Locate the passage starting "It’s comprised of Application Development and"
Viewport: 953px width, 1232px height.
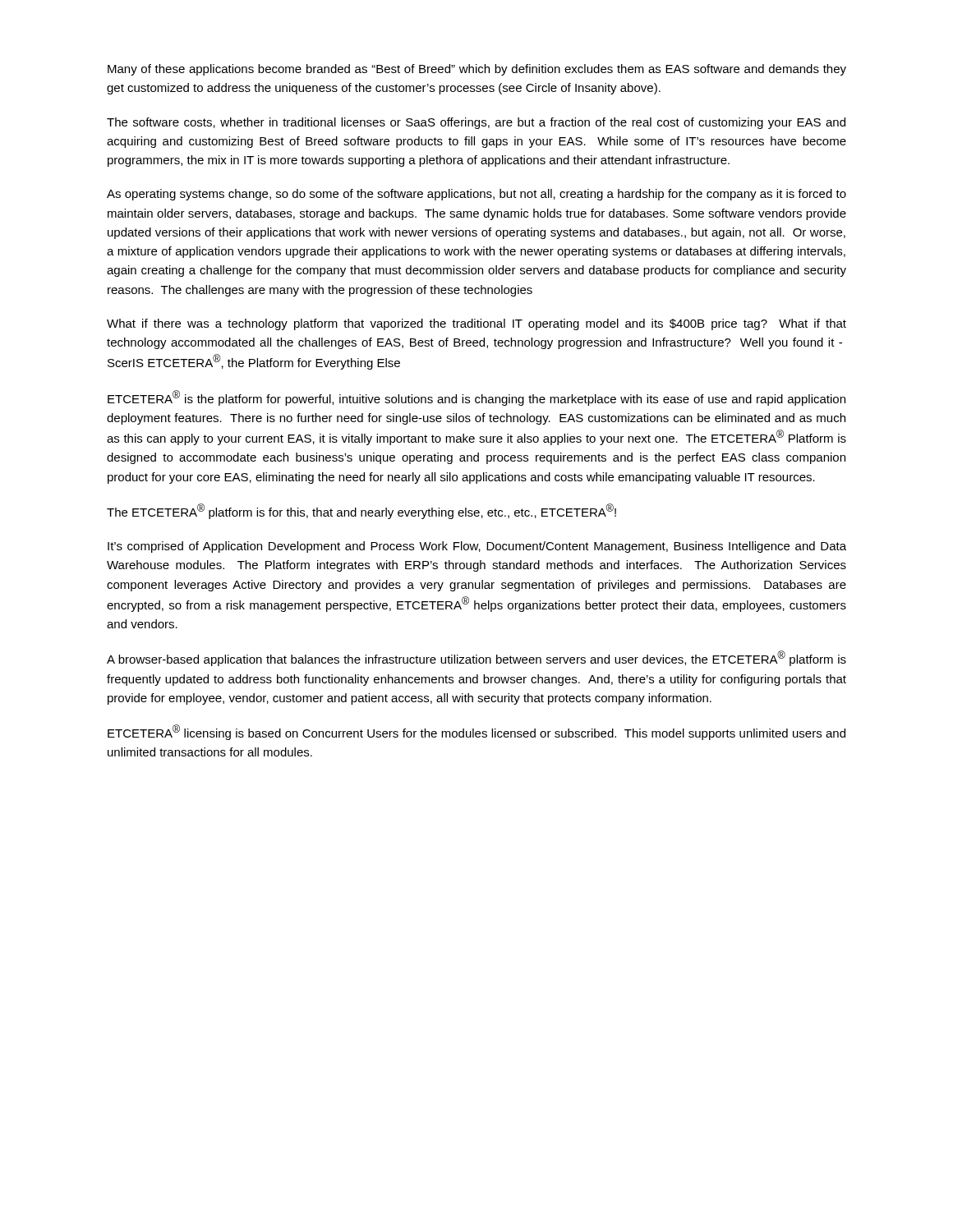pos(476,585)
